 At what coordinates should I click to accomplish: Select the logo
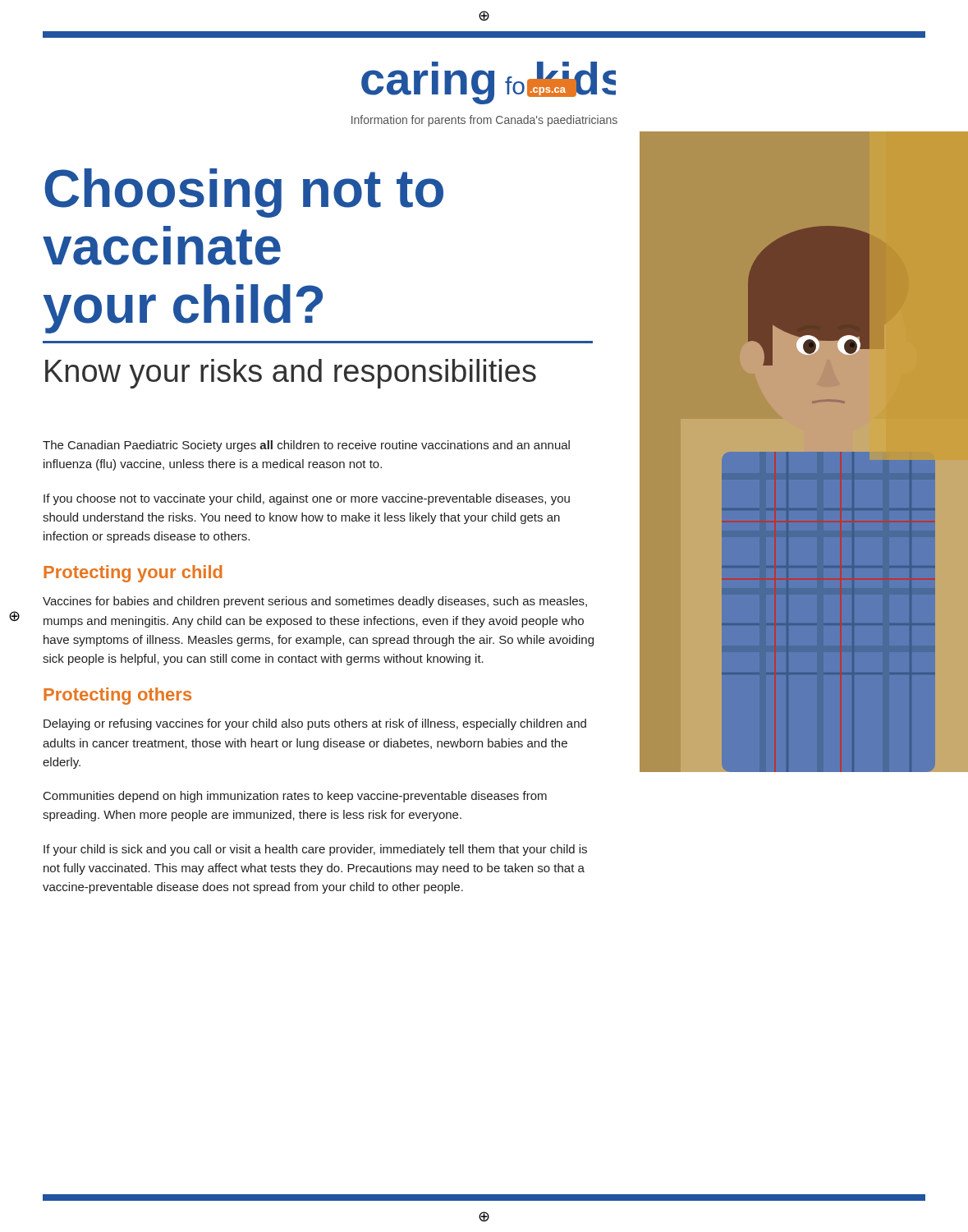pyautogui.click(x=484, y=88)
